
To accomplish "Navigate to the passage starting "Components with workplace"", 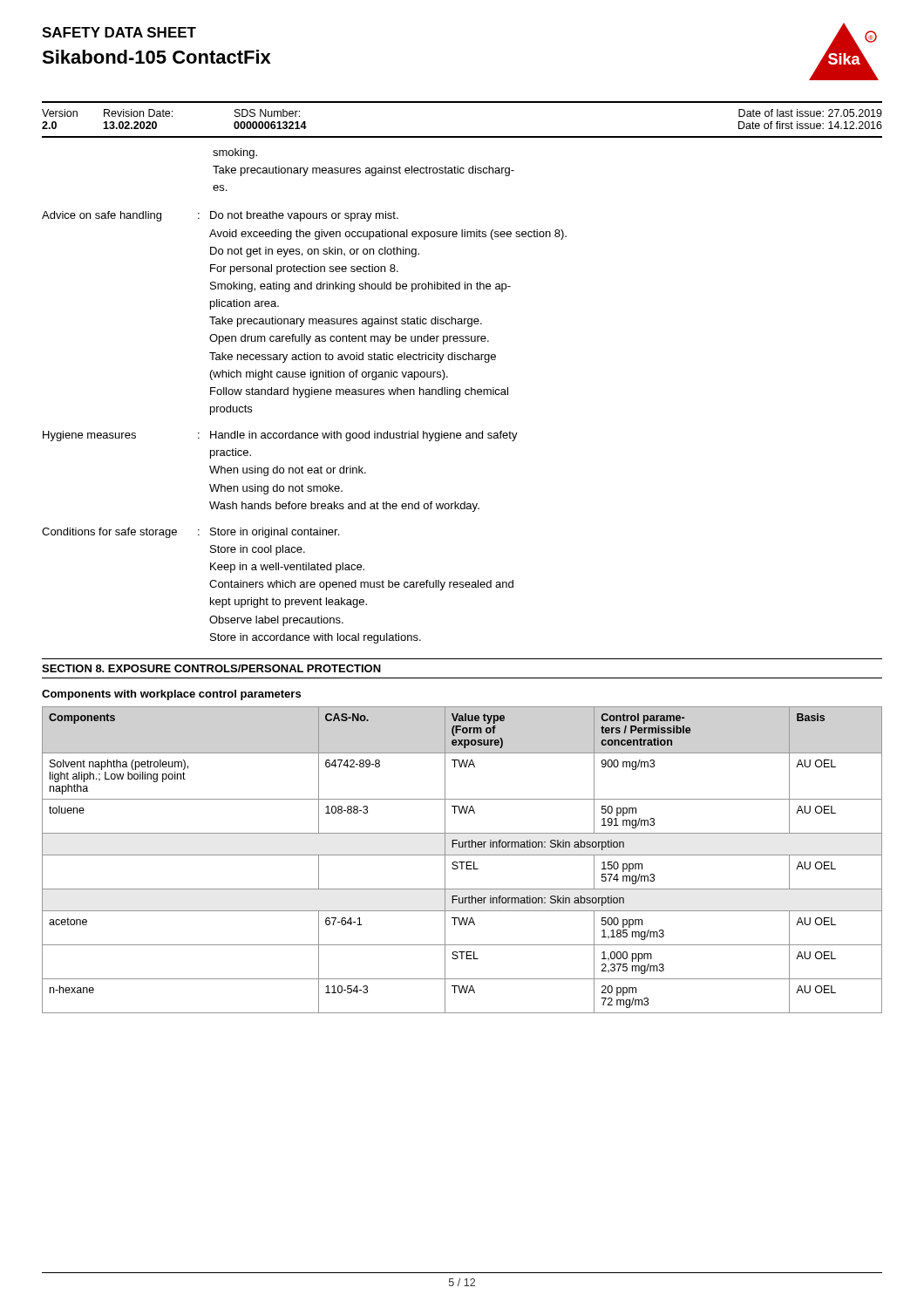I will (172, 694).
